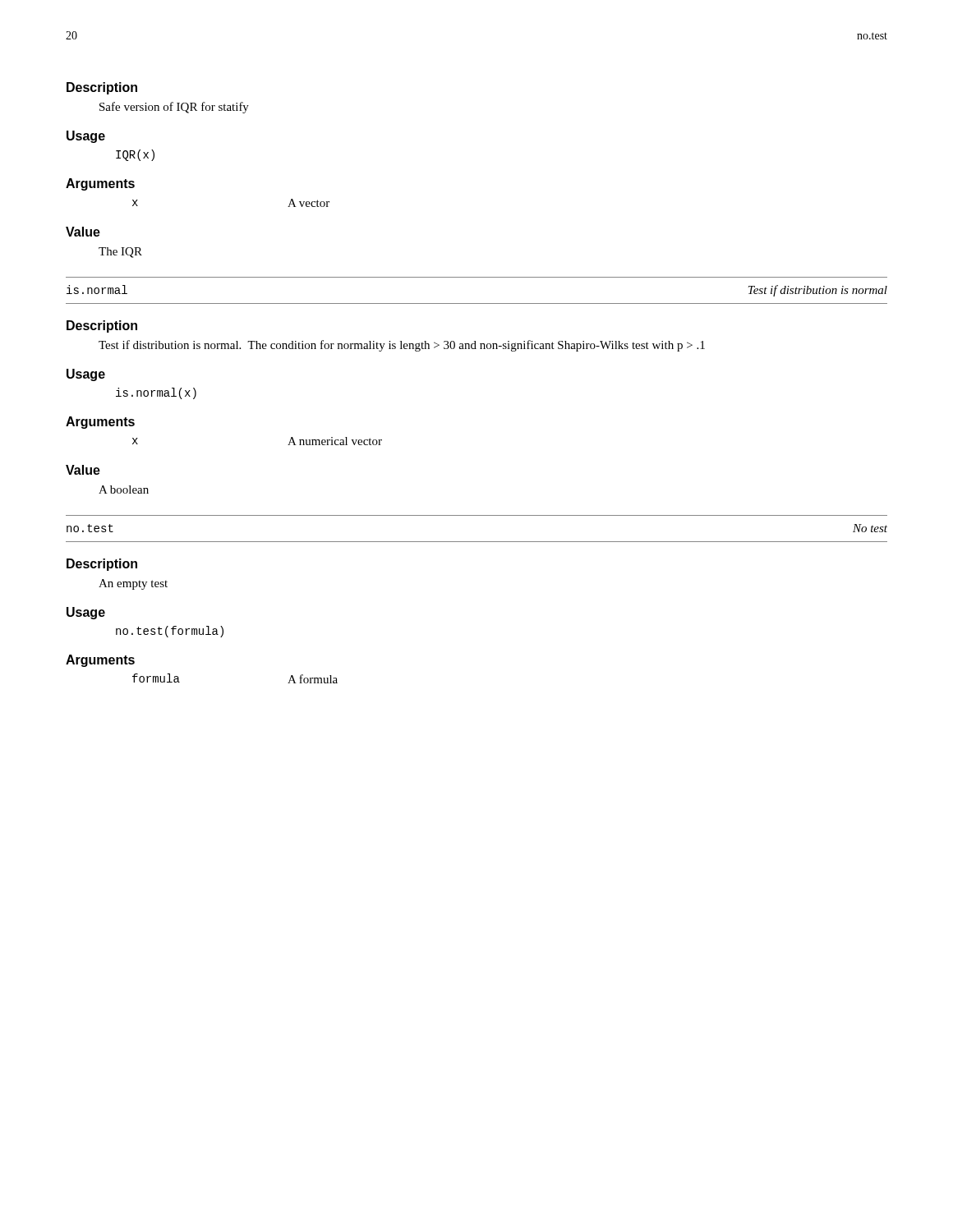The width and height of the screenshot is (953, 1232).
Task: Click on the table containing "A numerical vector"
Action: 493,441
